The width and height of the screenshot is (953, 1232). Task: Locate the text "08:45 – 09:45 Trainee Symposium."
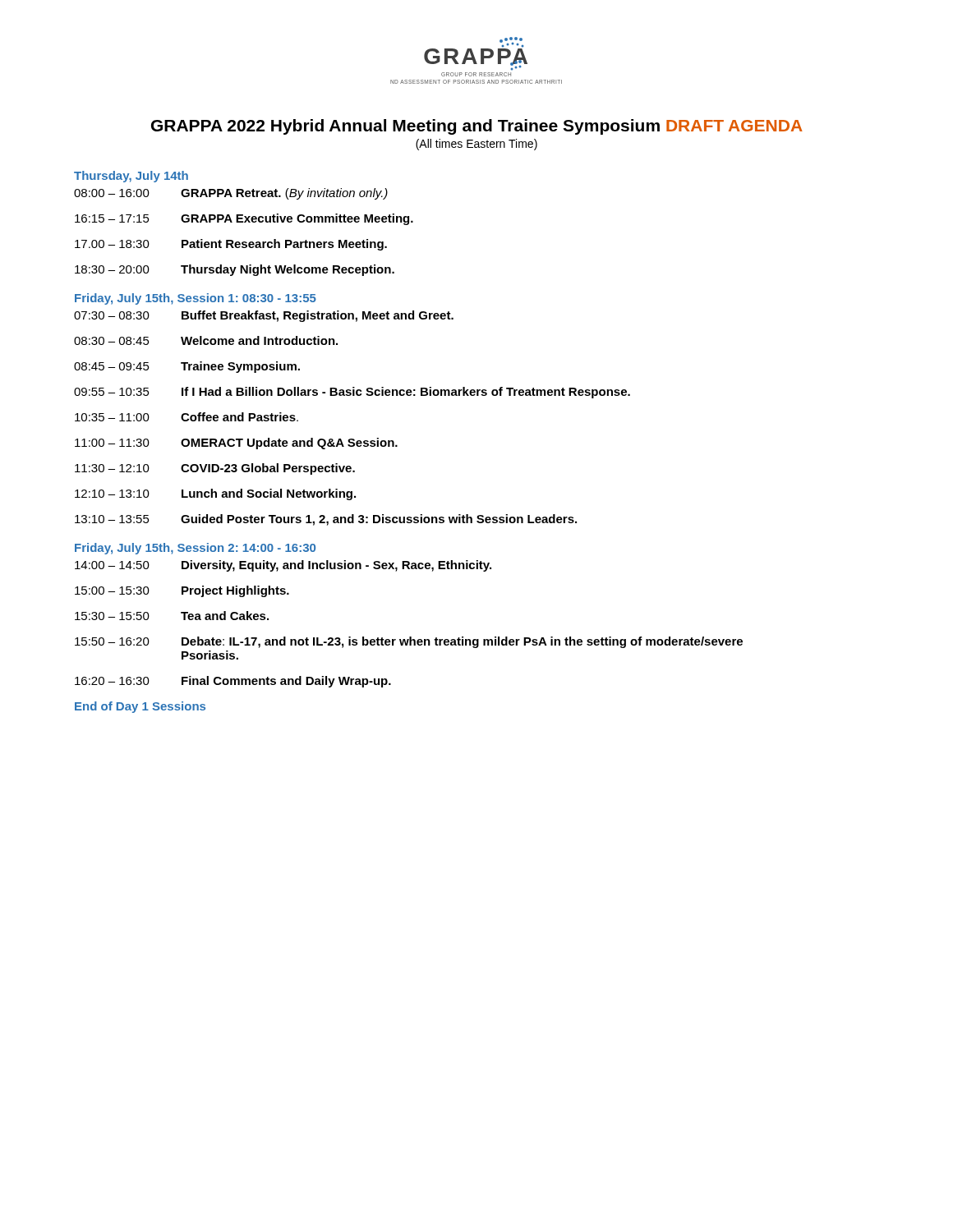pos(187,367)
